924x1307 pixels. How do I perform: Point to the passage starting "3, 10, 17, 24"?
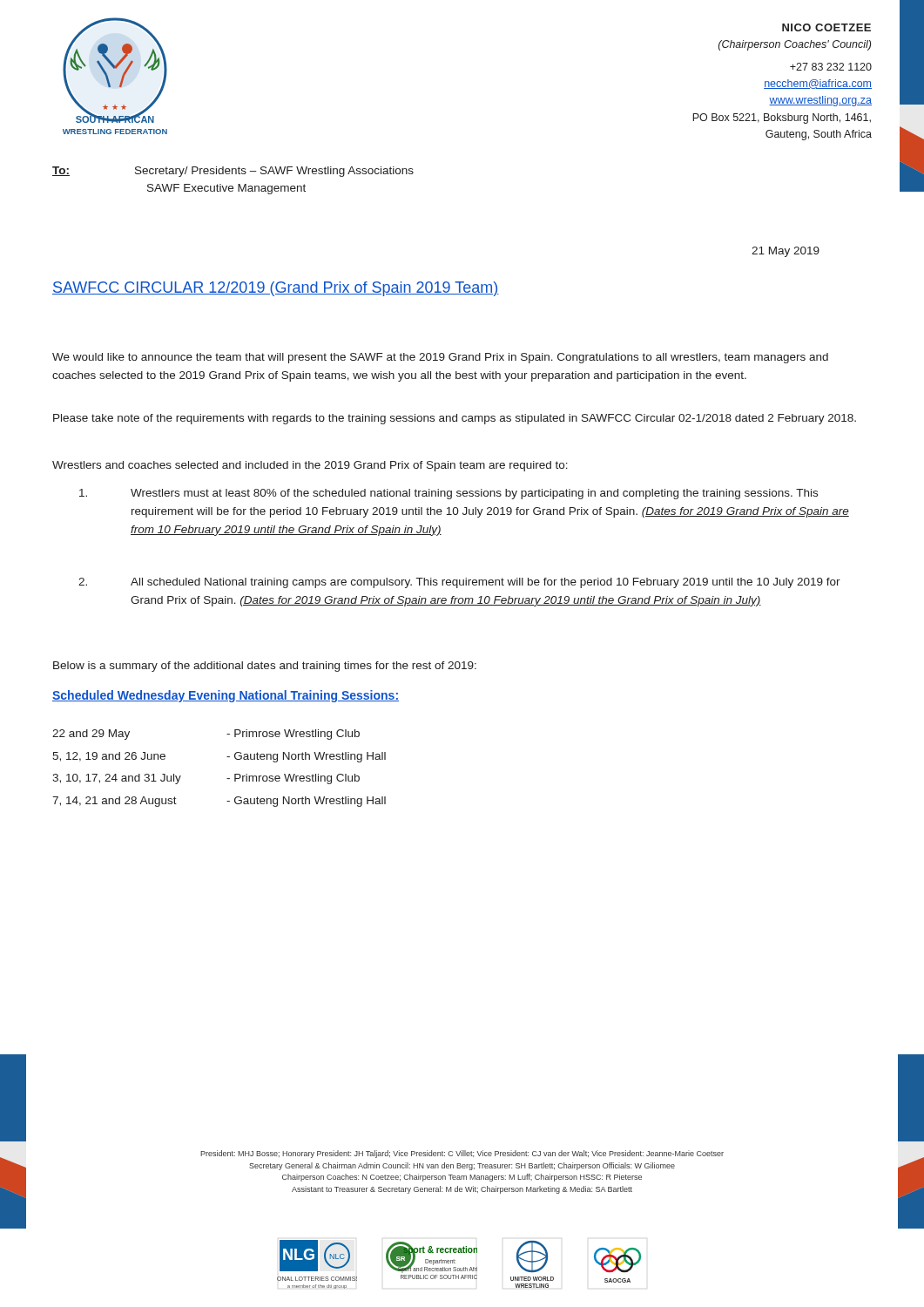[115, 779]
